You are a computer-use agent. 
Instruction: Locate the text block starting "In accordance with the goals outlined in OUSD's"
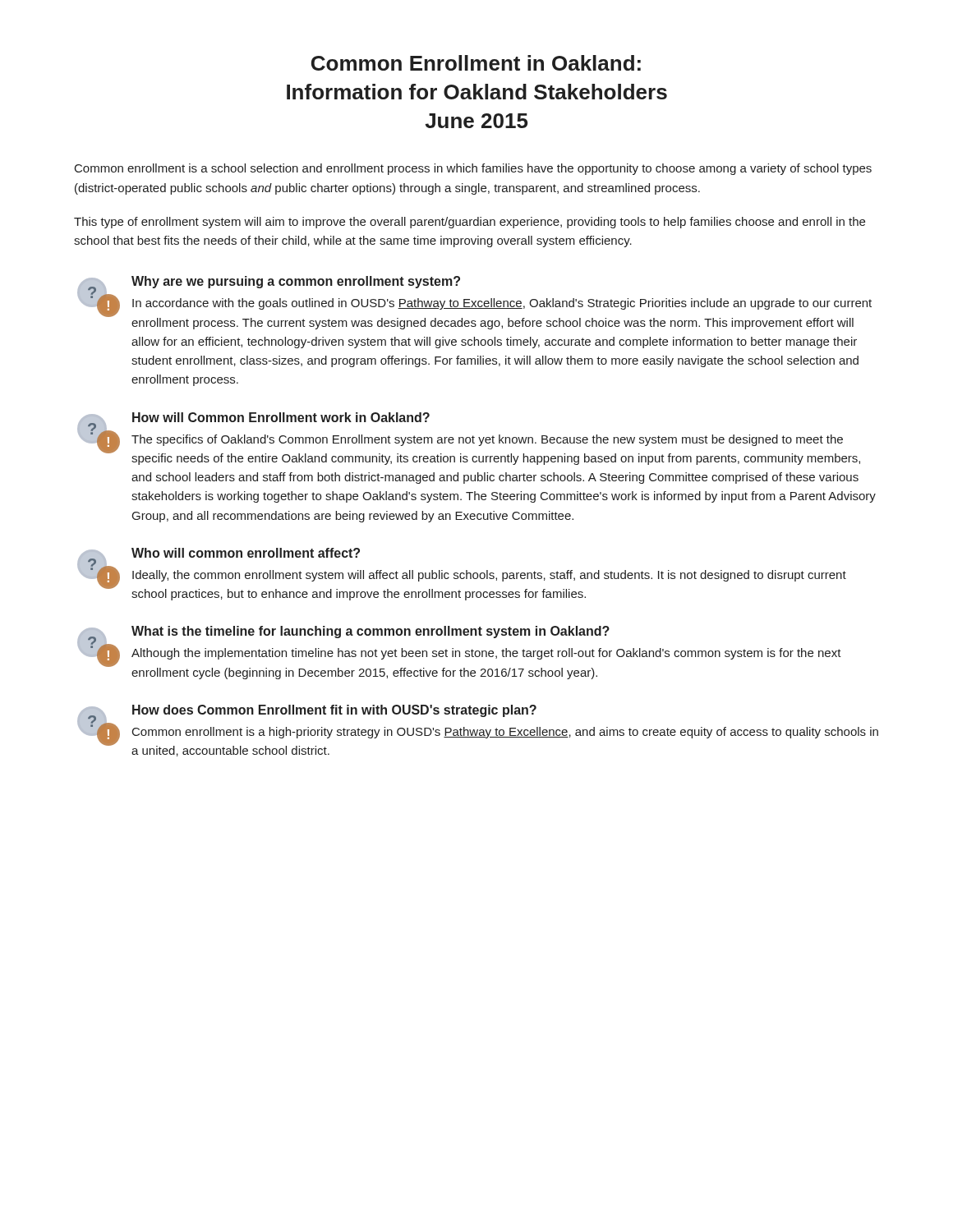point(502,341)
